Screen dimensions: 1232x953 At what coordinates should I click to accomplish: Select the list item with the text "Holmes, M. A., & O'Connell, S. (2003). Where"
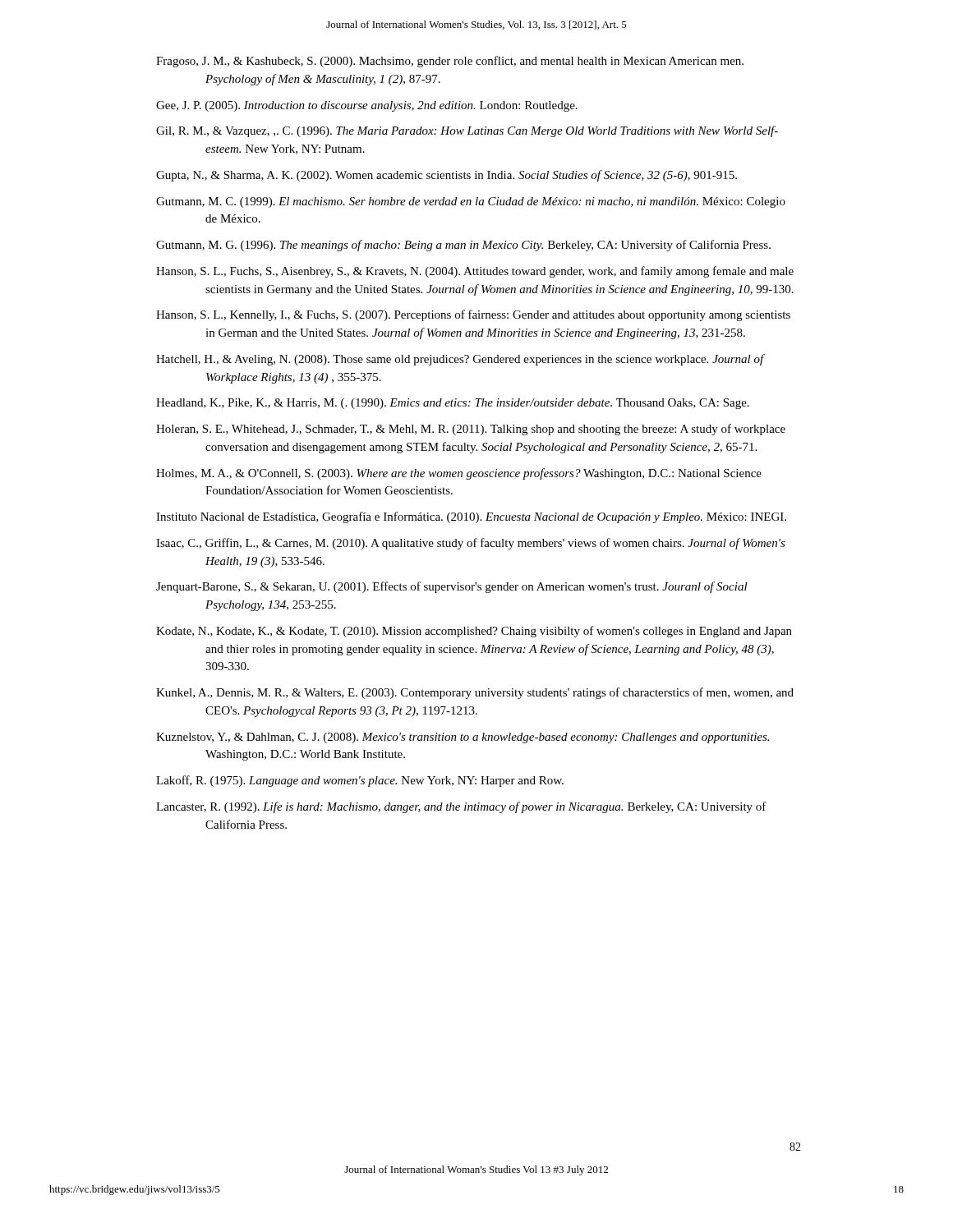click(x=459, y=482)
